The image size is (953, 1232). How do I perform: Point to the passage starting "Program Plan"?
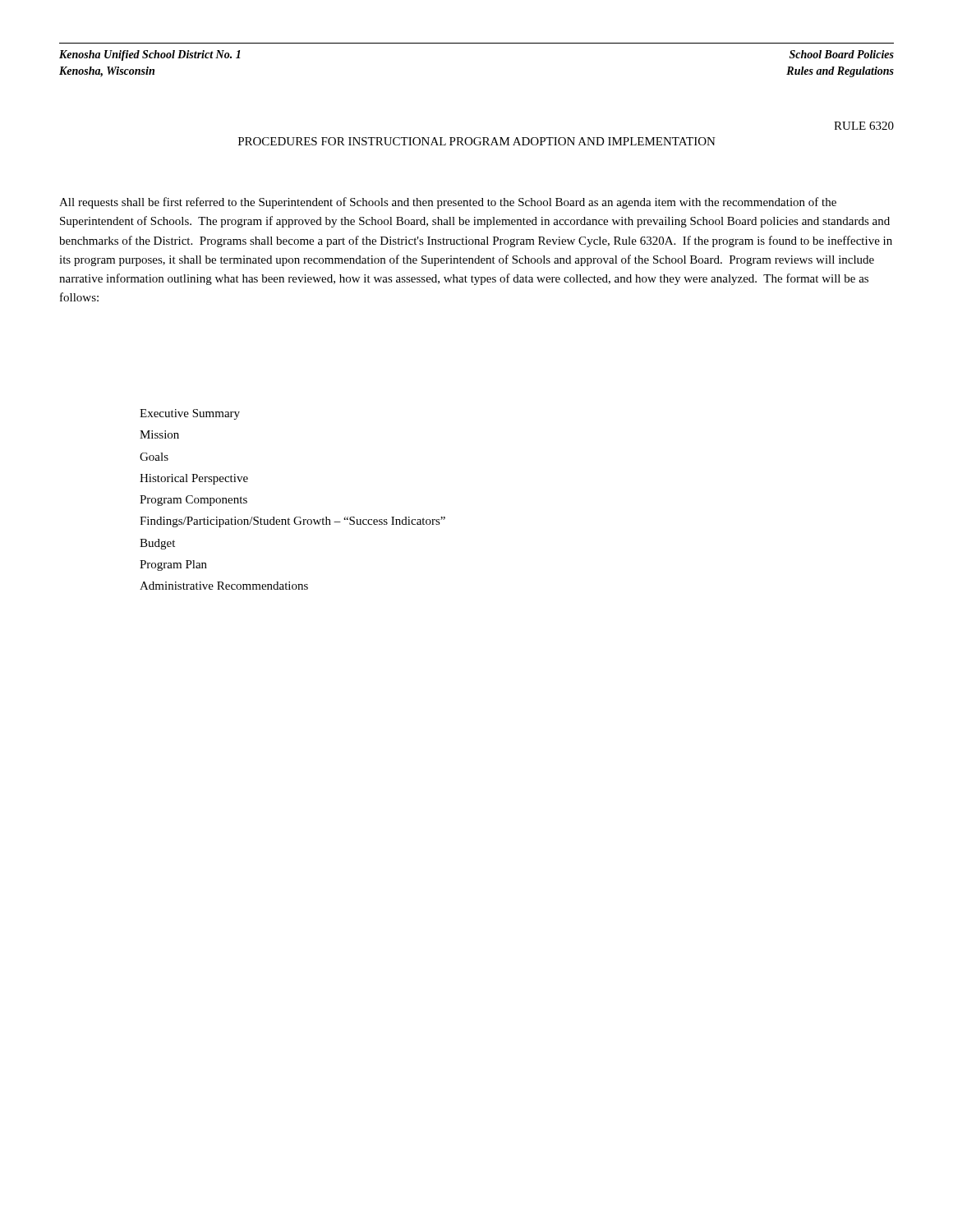point(173,564)
